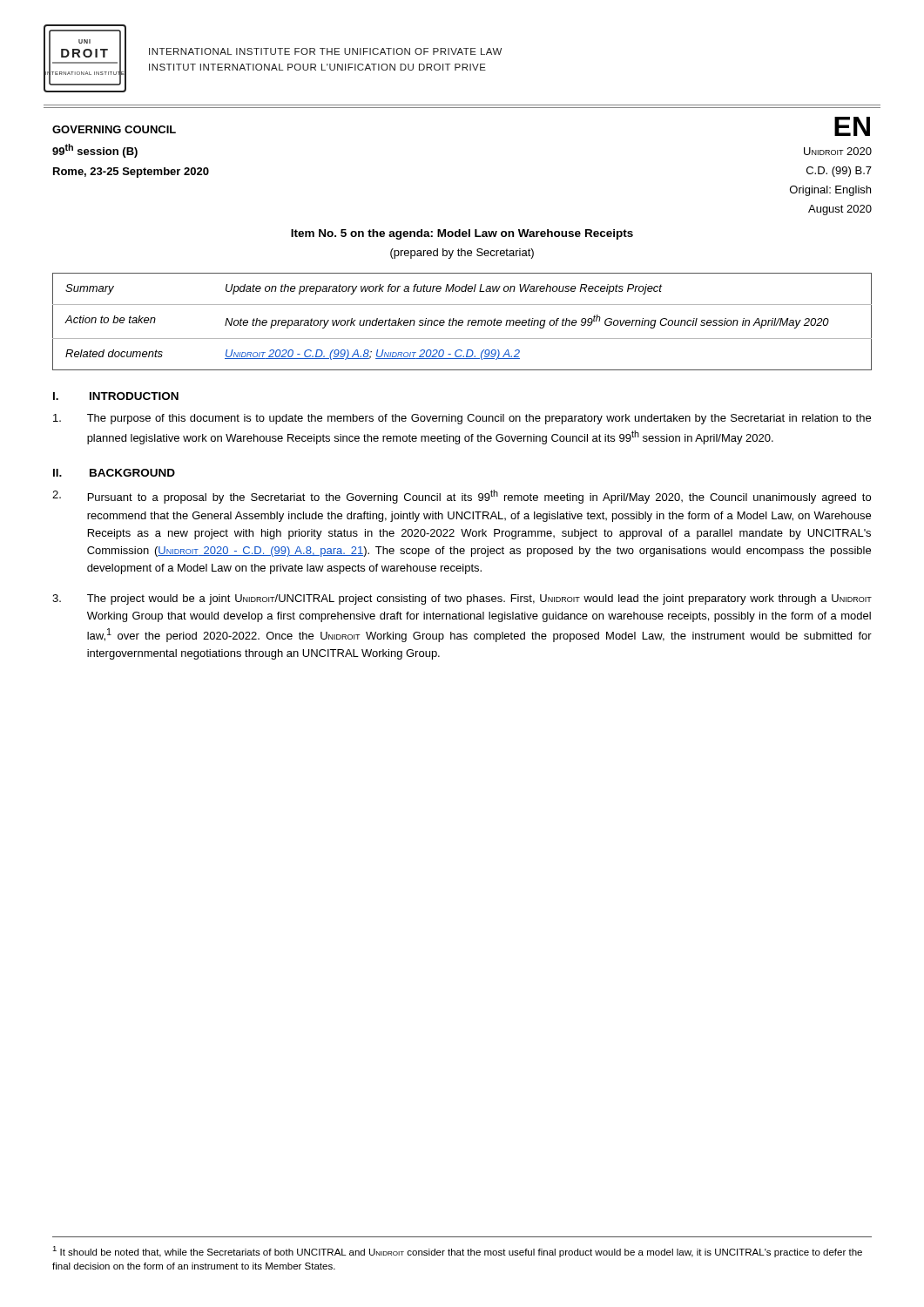Locate the block of text that opens with "GOVERNING COUNCIL 99th session (B) Rome, 23-25 September"
Screen dimensions: 1307x924
click(131, 150)
